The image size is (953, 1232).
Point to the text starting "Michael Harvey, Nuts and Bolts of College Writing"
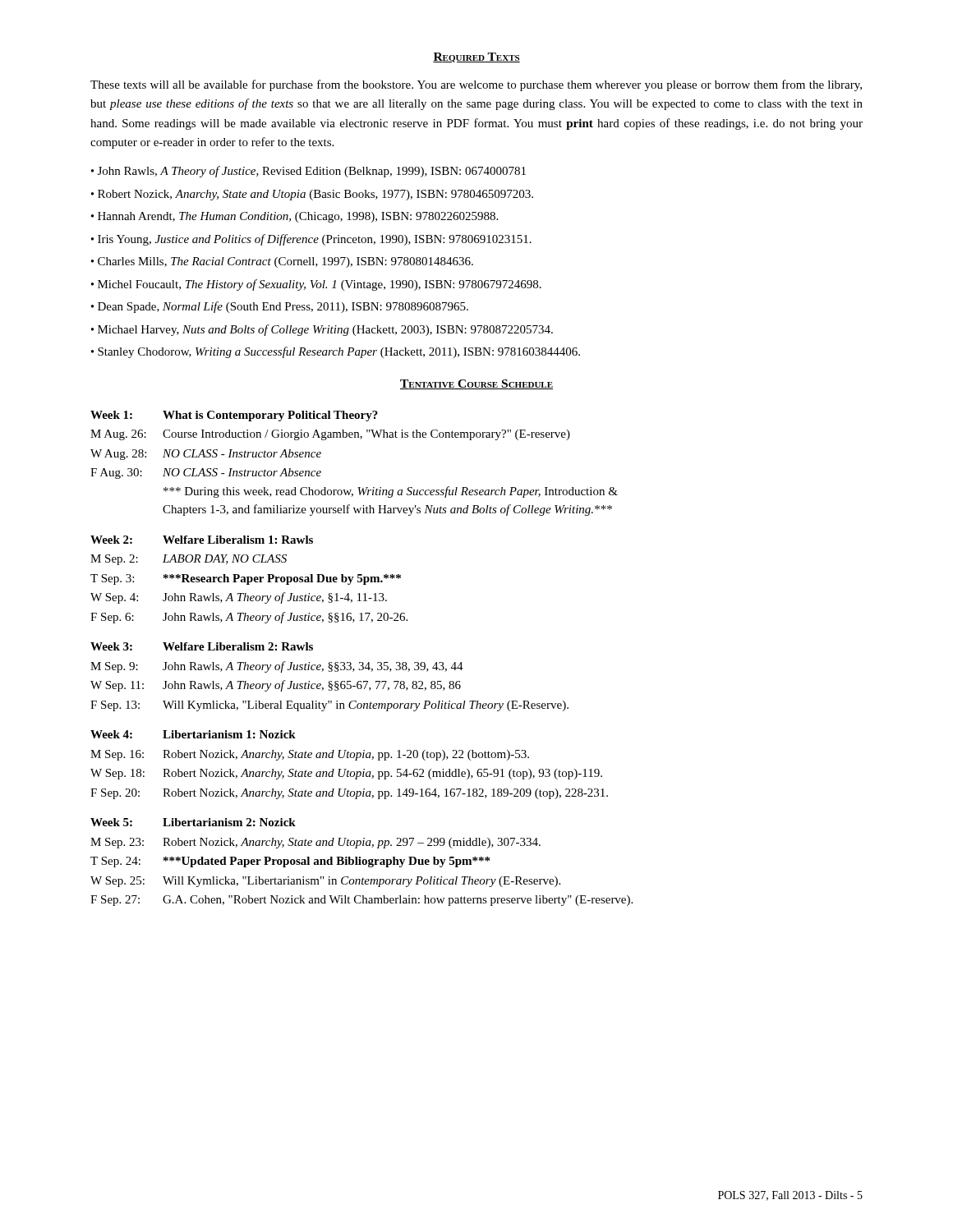click(325, 329)
